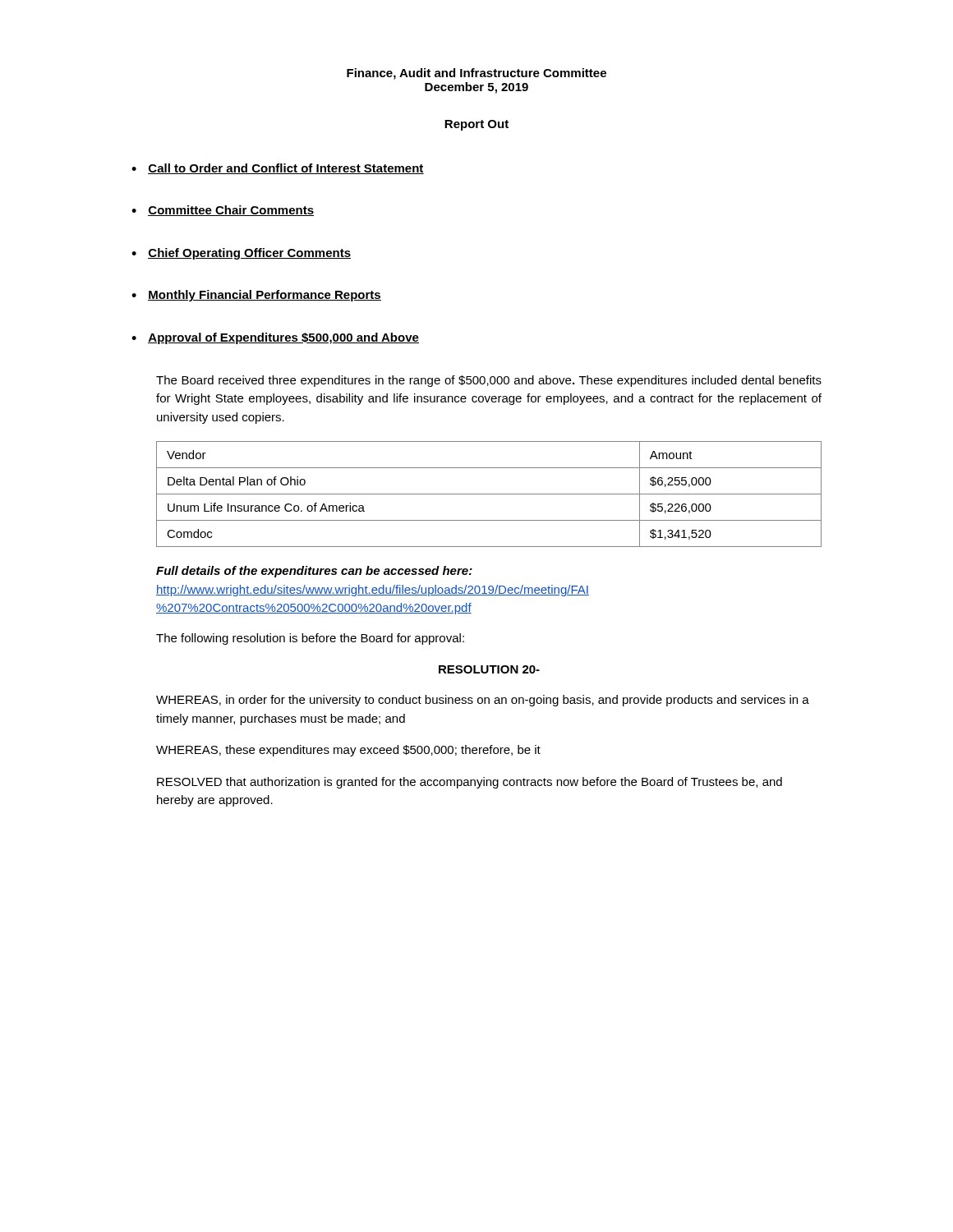Click on the text block that says "RESOLVED that authorization is granted for the accompanying"

point(469,791)
